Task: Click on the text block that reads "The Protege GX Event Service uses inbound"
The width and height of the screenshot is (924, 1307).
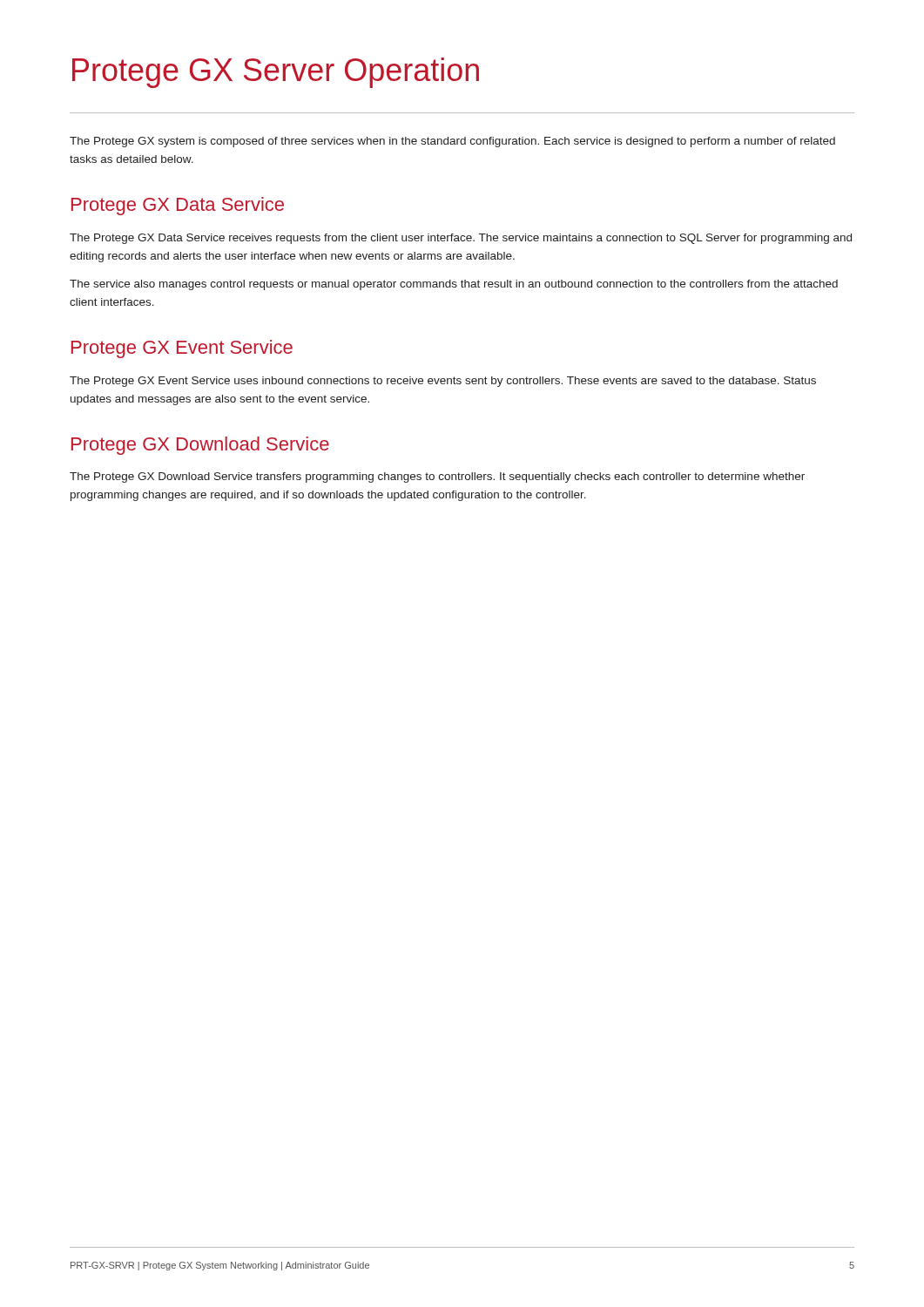Action: point(462,390)
